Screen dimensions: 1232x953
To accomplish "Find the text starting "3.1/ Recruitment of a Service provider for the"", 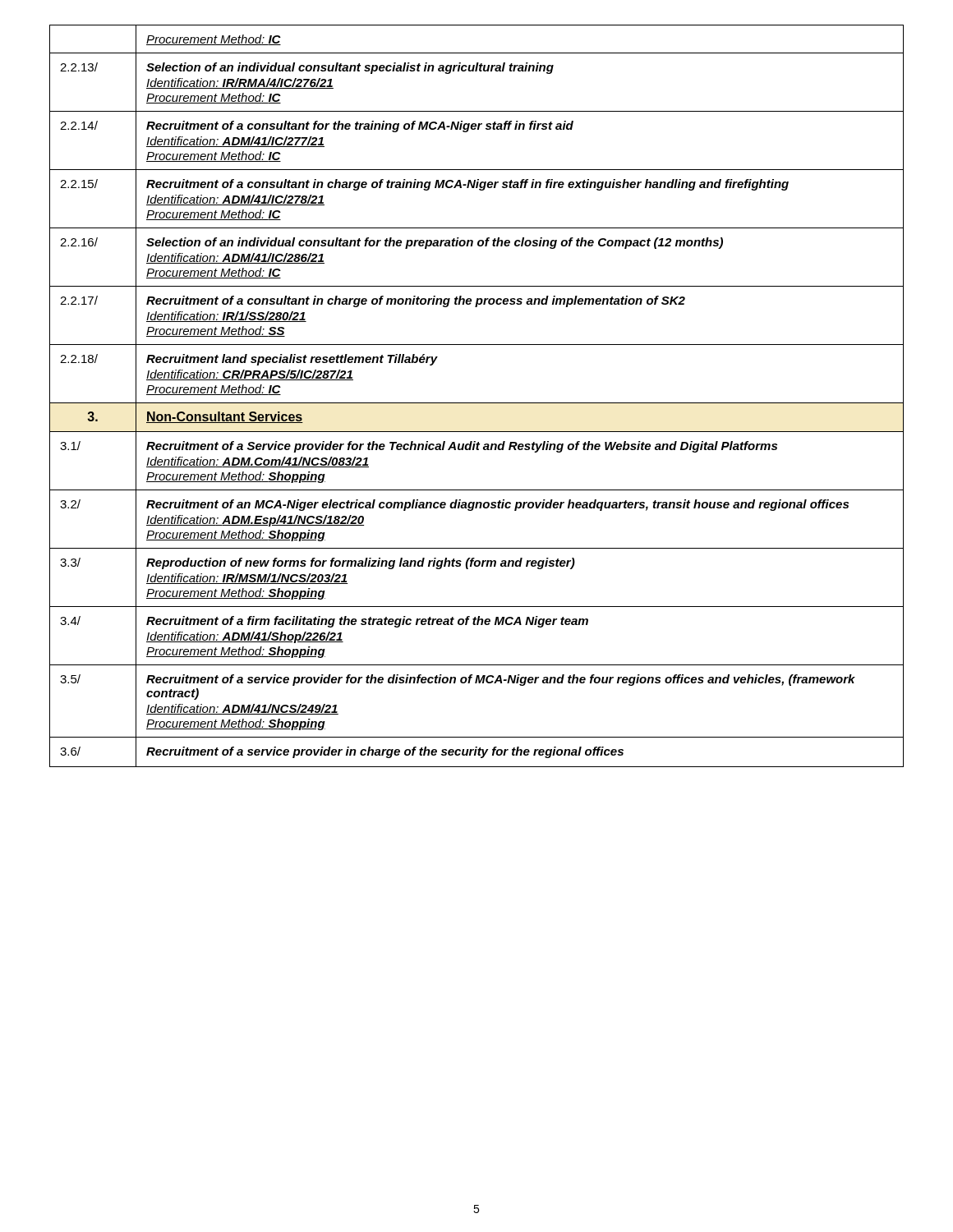I will (x=476, y=461).
